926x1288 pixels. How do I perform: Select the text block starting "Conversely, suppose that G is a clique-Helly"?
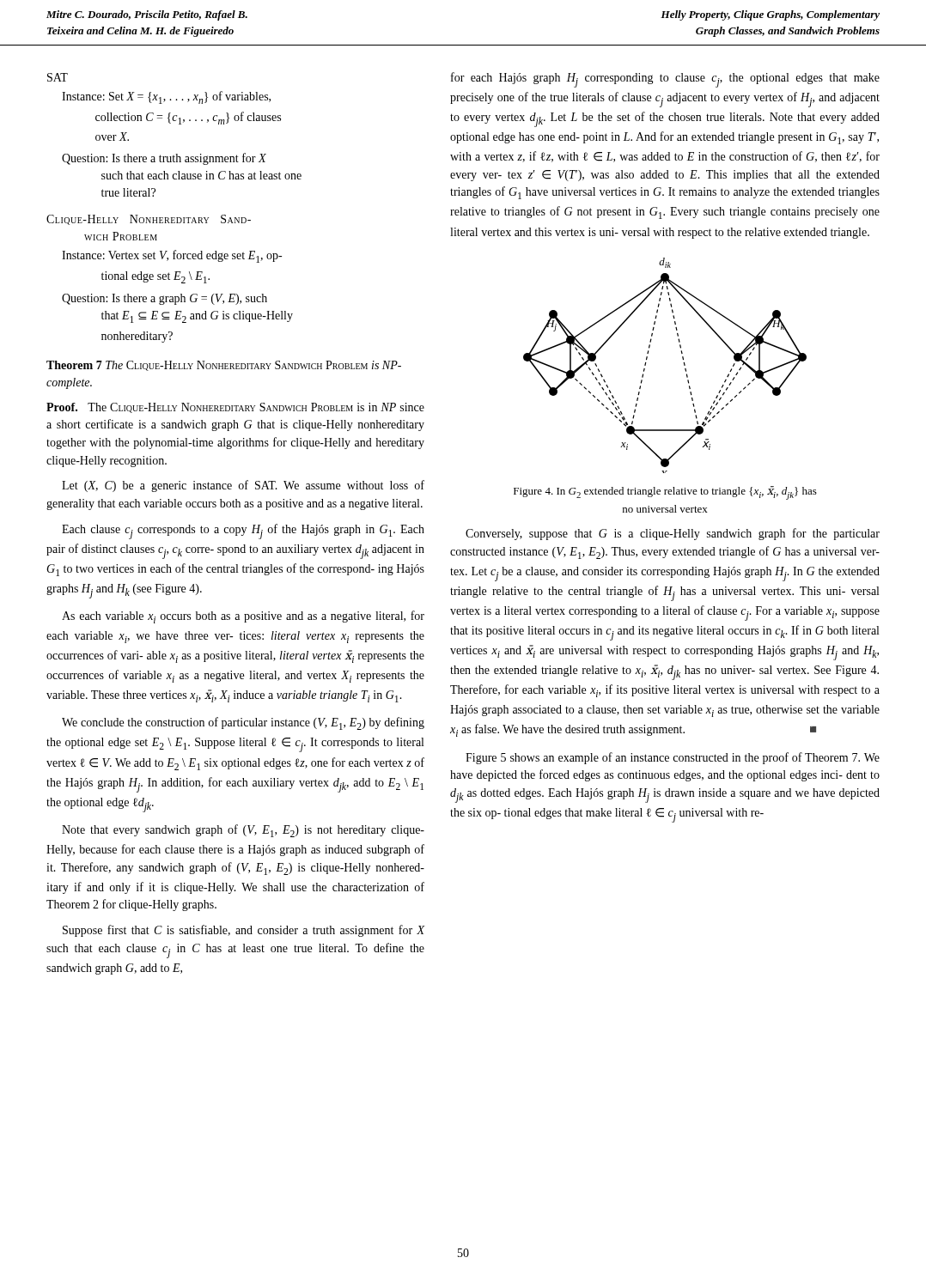[665, 675]
